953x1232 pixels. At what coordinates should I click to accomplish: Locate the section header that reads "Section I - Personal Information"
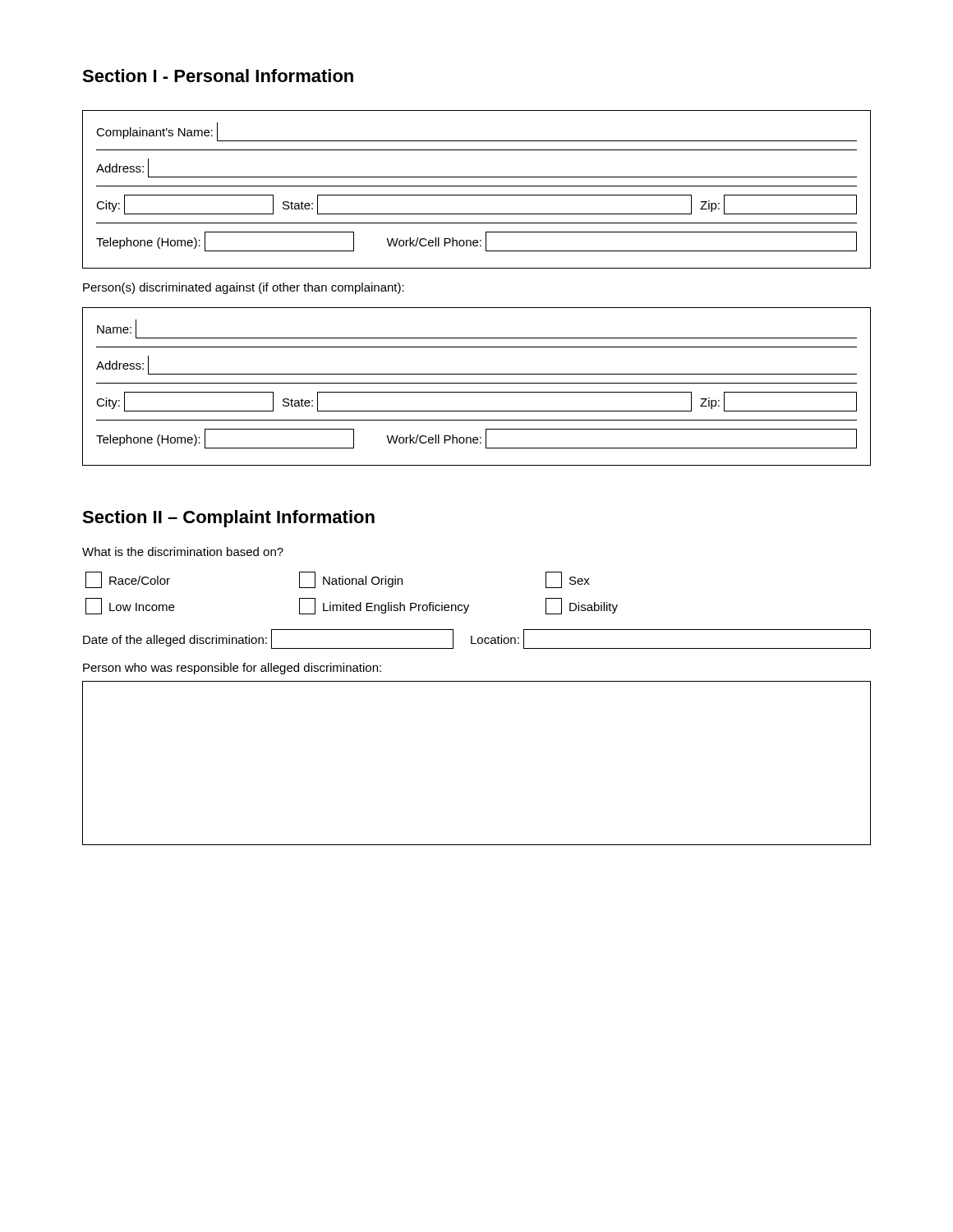point(218,76)
